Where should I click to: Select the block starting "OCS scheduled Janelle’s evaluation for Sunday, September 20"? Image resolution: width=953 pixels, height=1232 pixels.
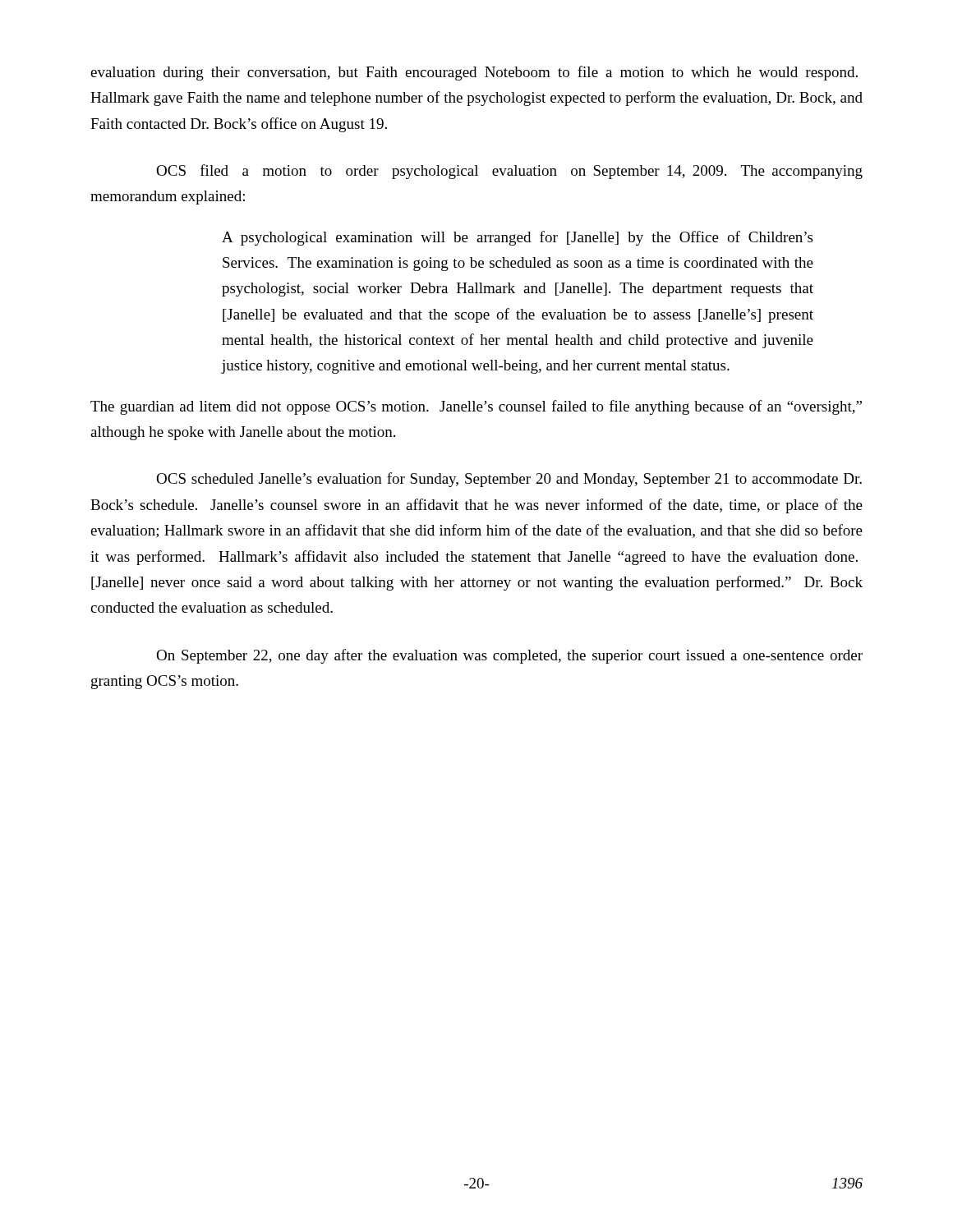click(x=476, y=543)
